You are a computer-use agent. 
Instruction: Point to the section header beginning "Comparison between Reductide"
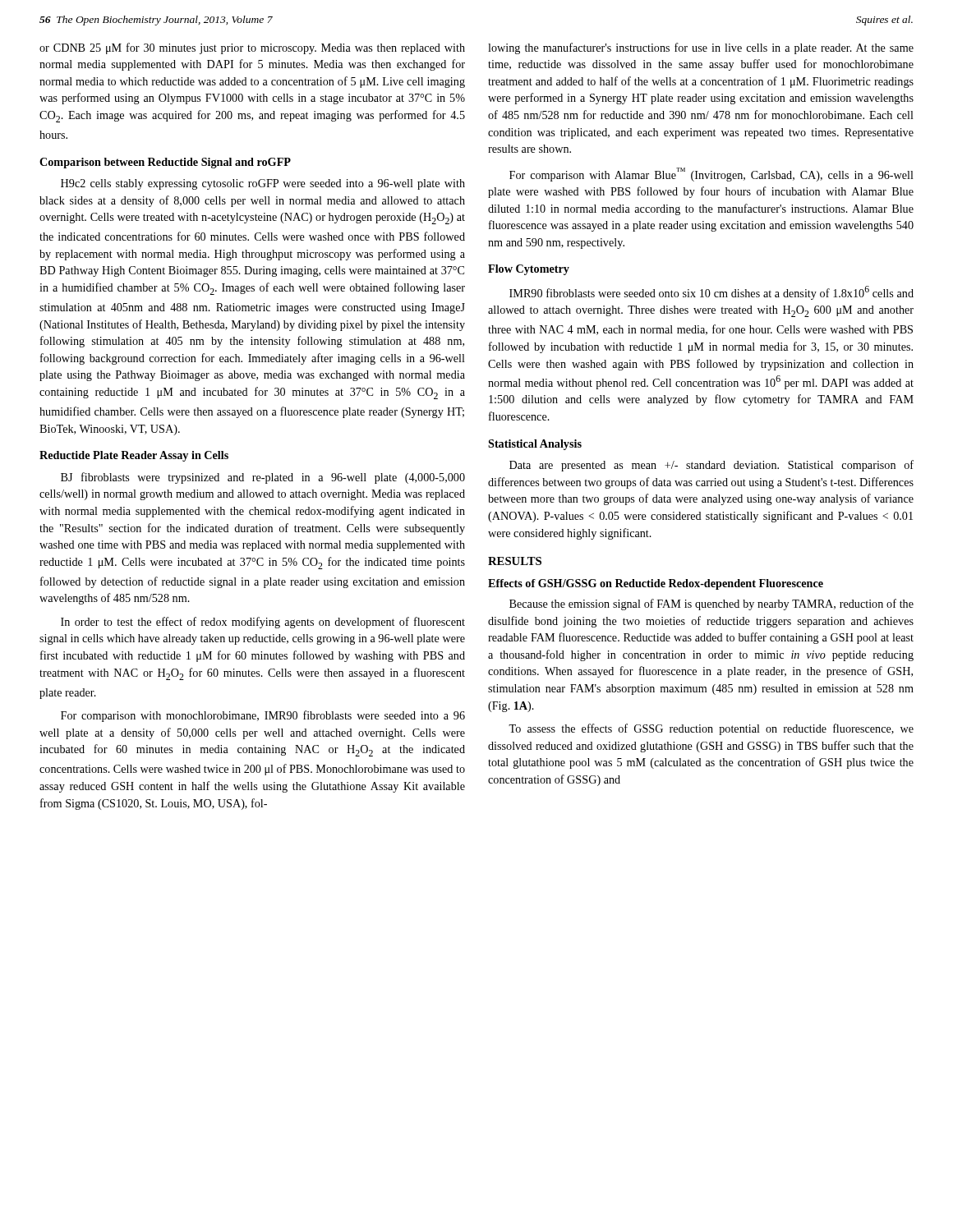165,161
